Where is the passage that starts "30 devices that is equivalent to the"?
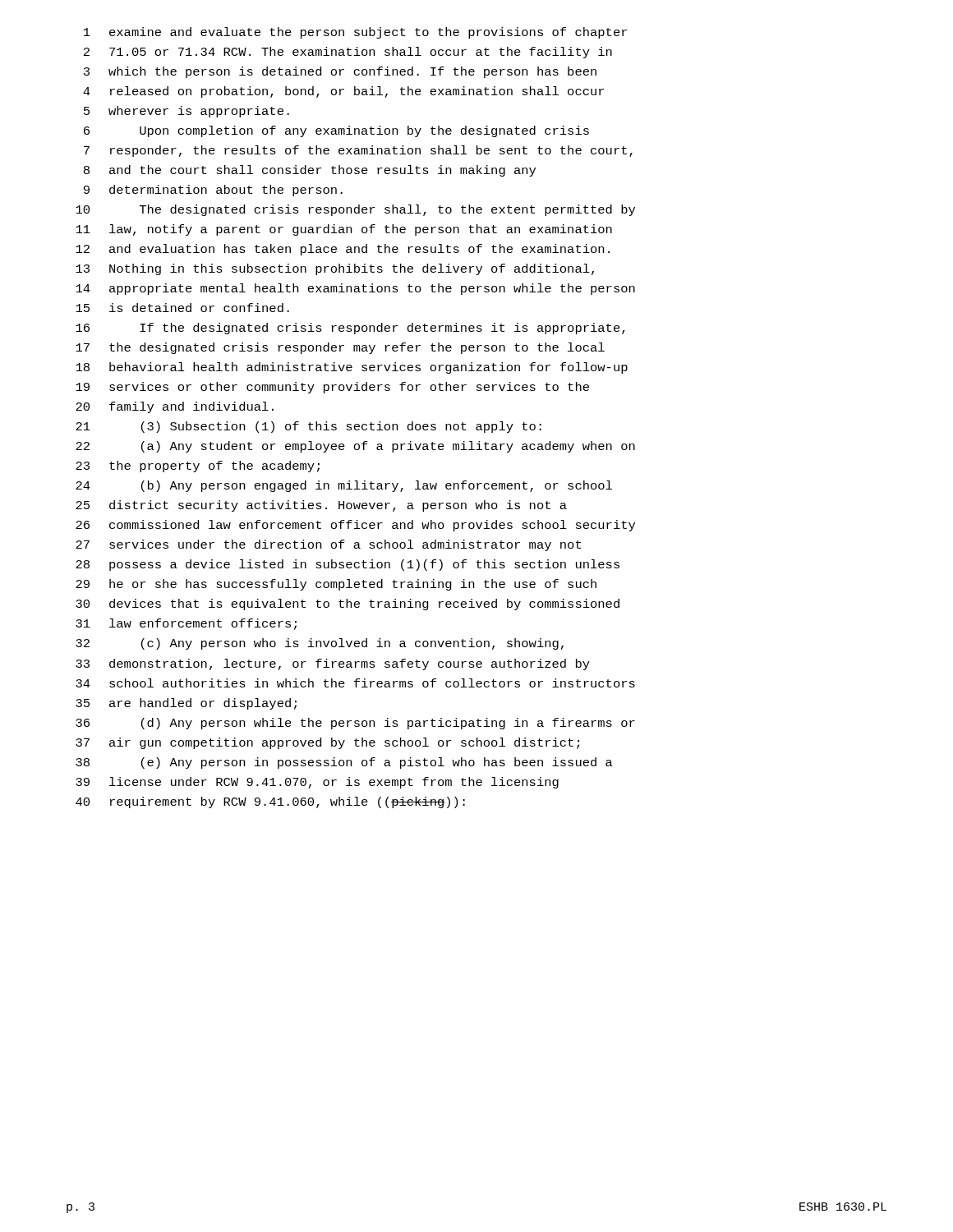 tap(476, 605)
